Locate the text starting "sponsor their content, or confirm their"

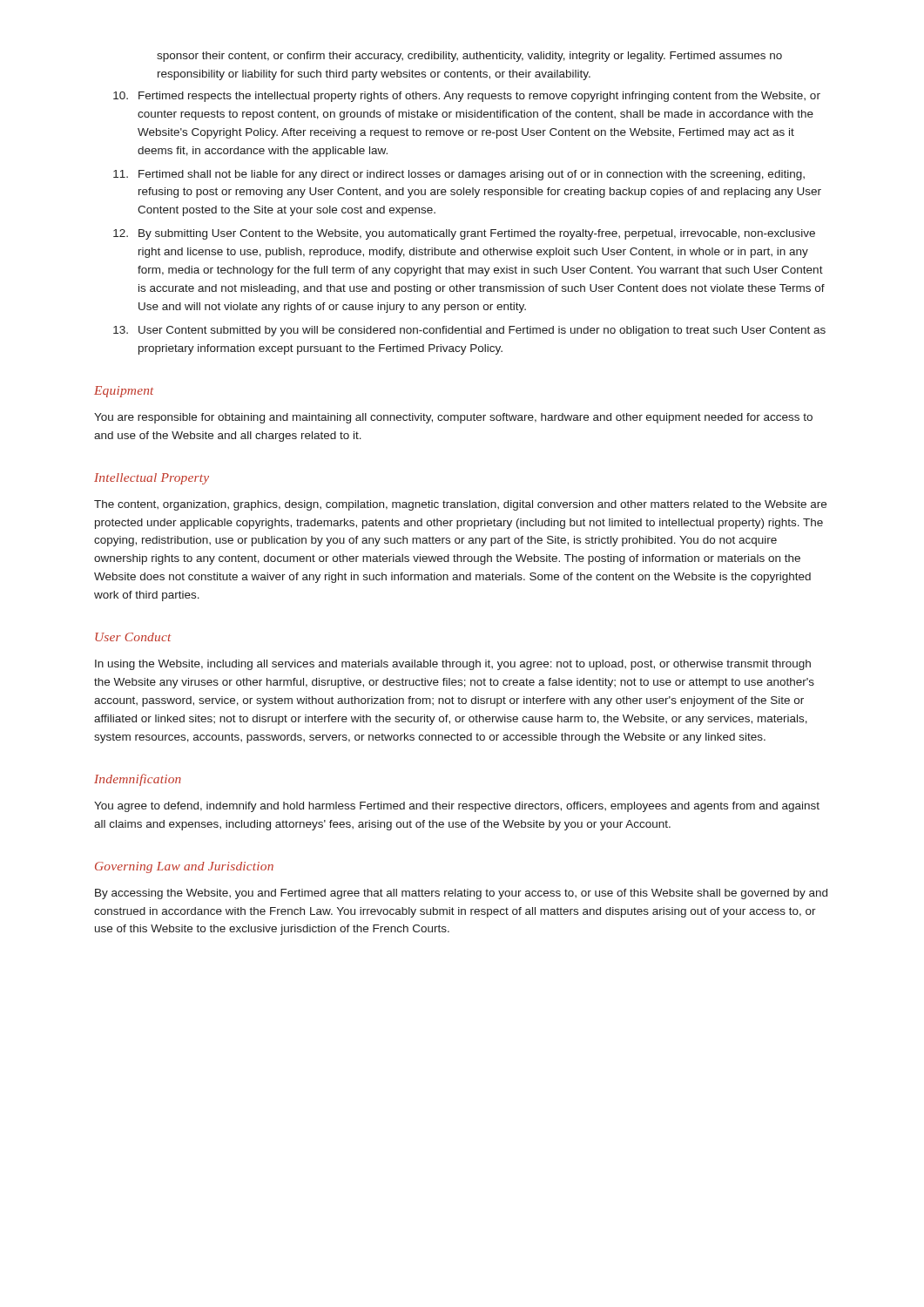tap(470, 64)
